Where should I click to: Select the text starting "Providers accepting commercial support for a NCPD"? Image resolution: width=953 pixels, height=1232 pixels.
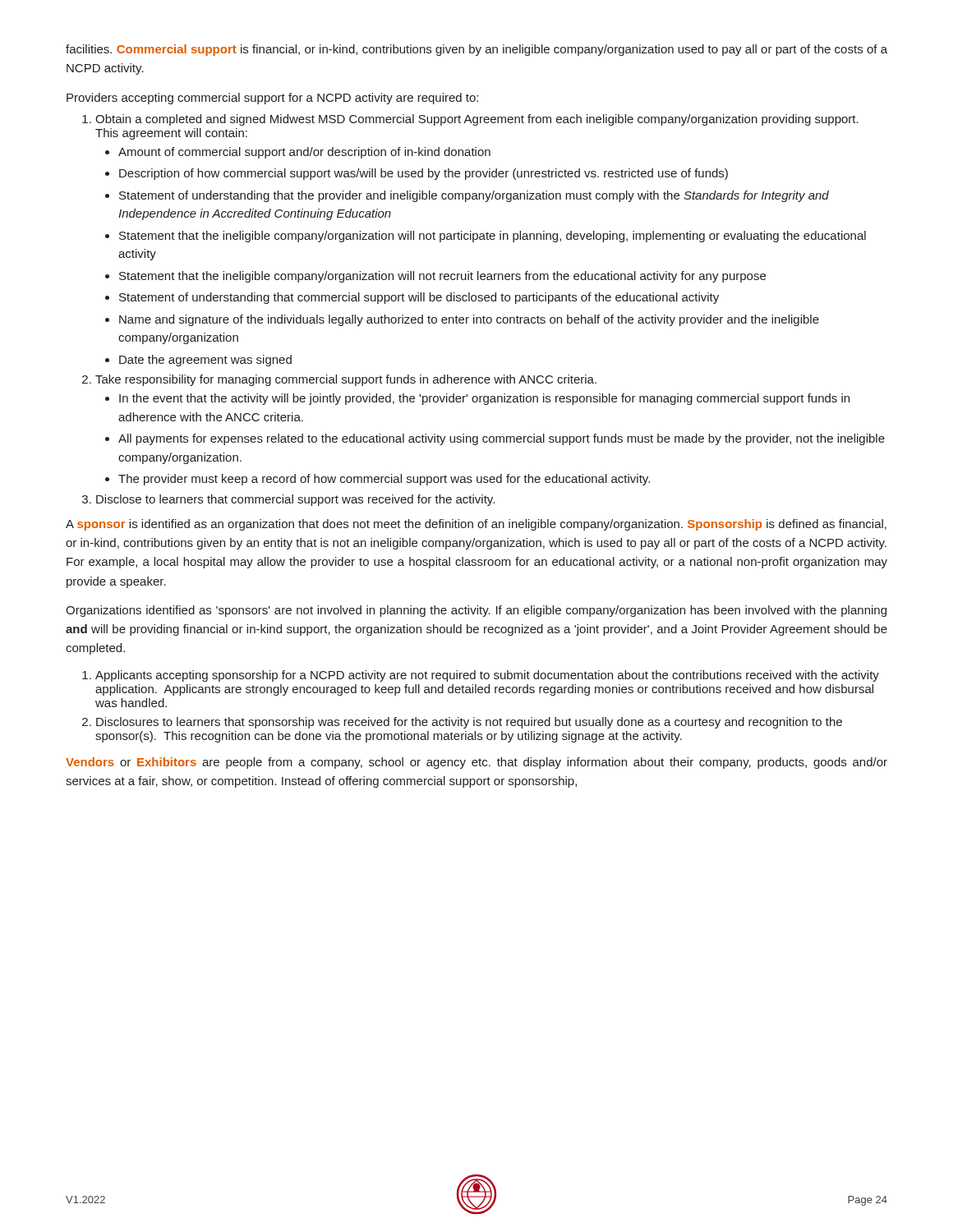273,97
